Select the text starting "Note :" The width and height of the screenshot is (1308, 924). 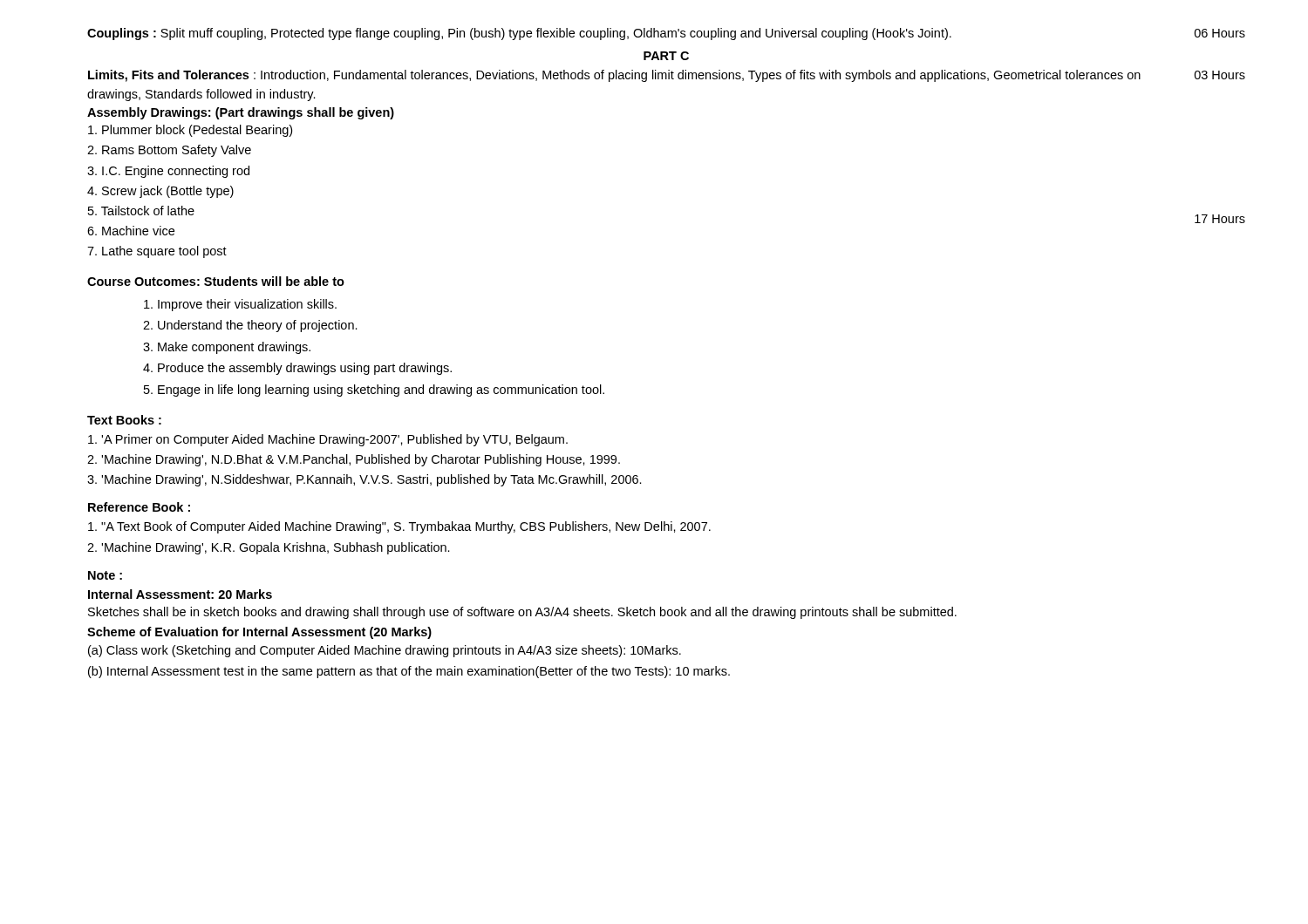coord(105,575)
